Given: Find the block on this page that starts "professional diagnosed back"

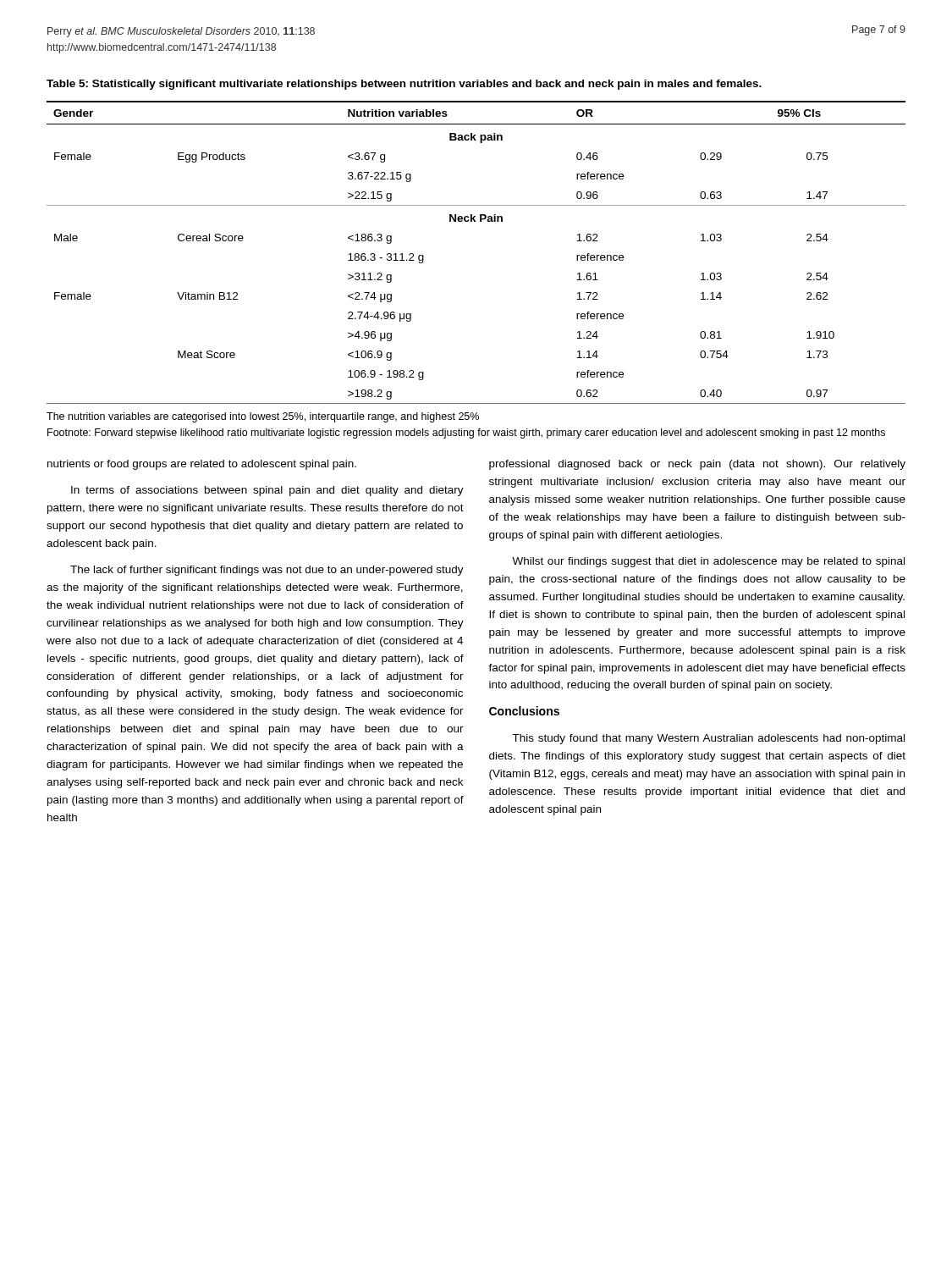Looking at the screenshot, I should coord(697,499).
